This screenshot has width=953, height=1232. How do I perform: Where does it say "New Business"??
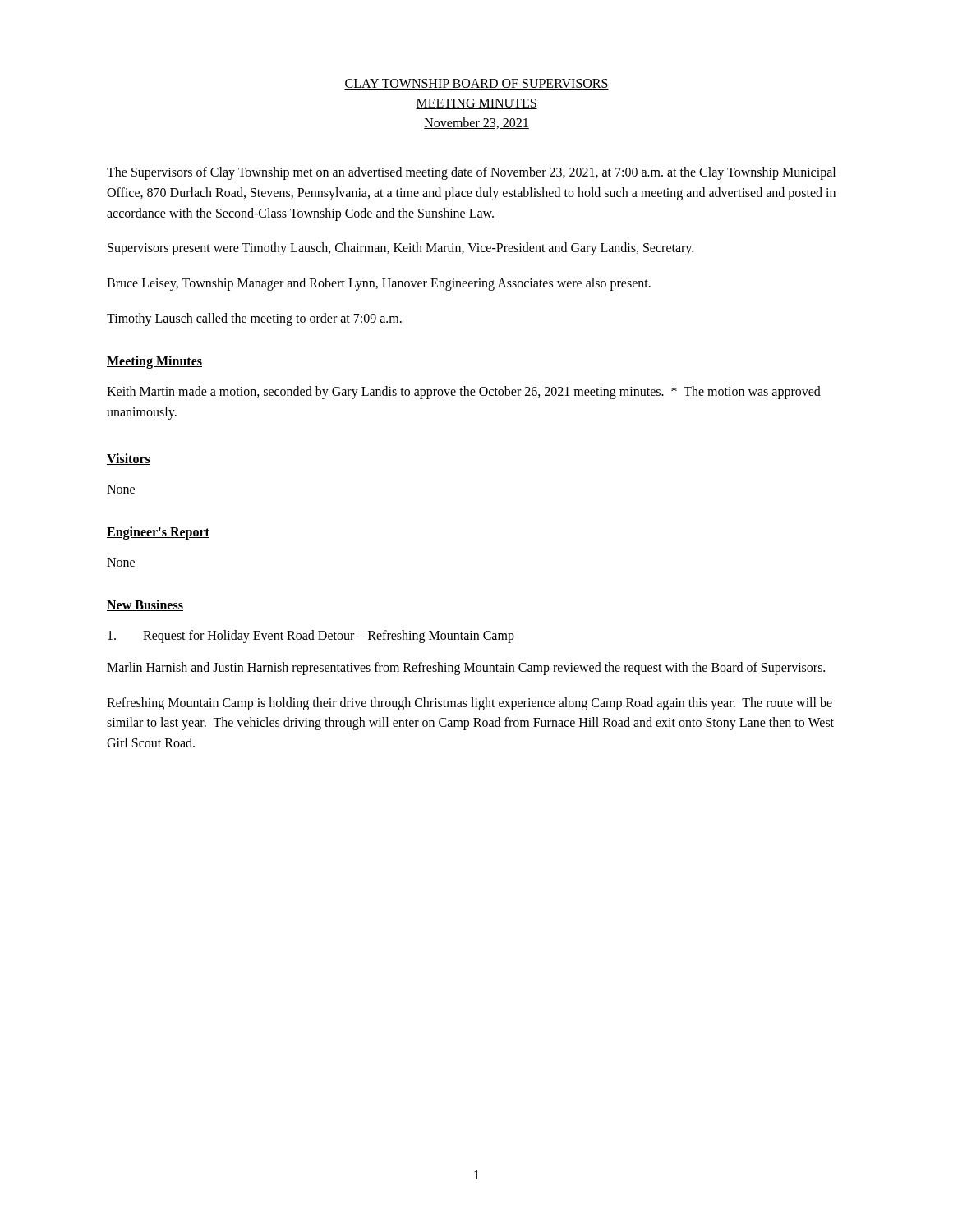145,605
